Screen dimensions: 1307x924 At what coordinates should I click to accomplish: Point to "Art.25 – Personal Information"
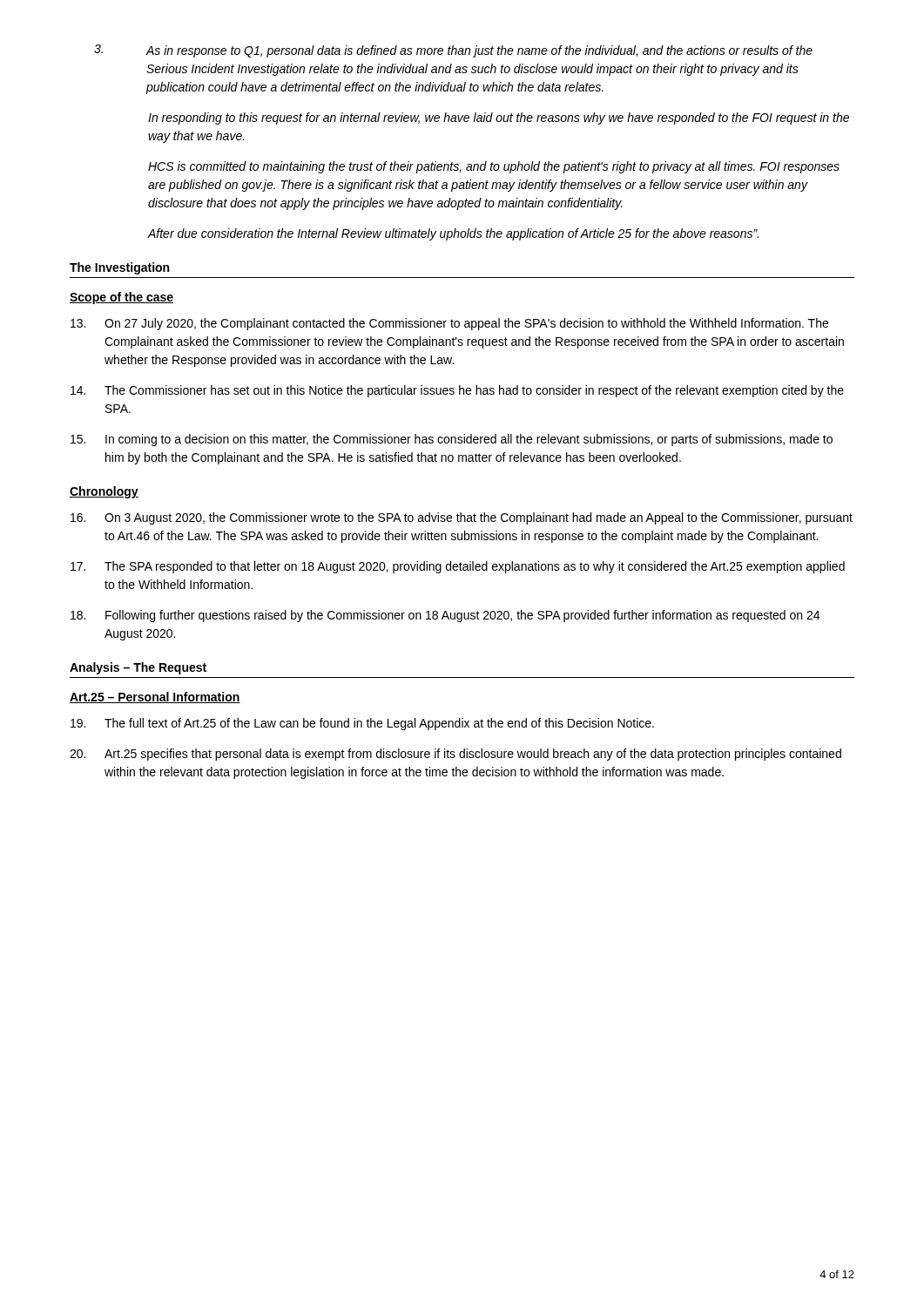pos(155,697)
